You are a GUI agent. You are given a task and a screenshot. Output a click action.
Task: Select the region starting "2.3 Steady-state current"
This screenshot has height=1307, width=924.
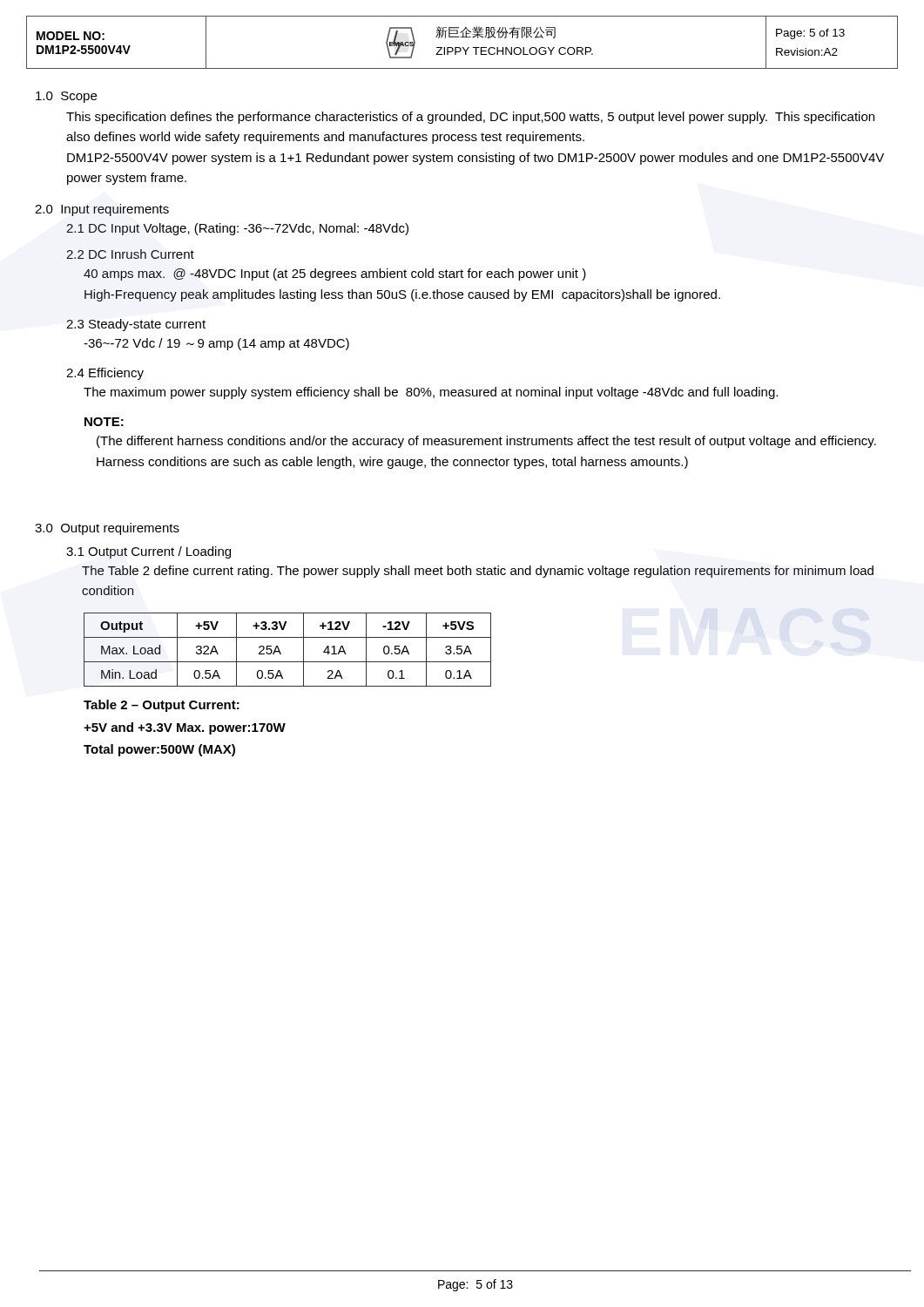[x=136, y=324]
